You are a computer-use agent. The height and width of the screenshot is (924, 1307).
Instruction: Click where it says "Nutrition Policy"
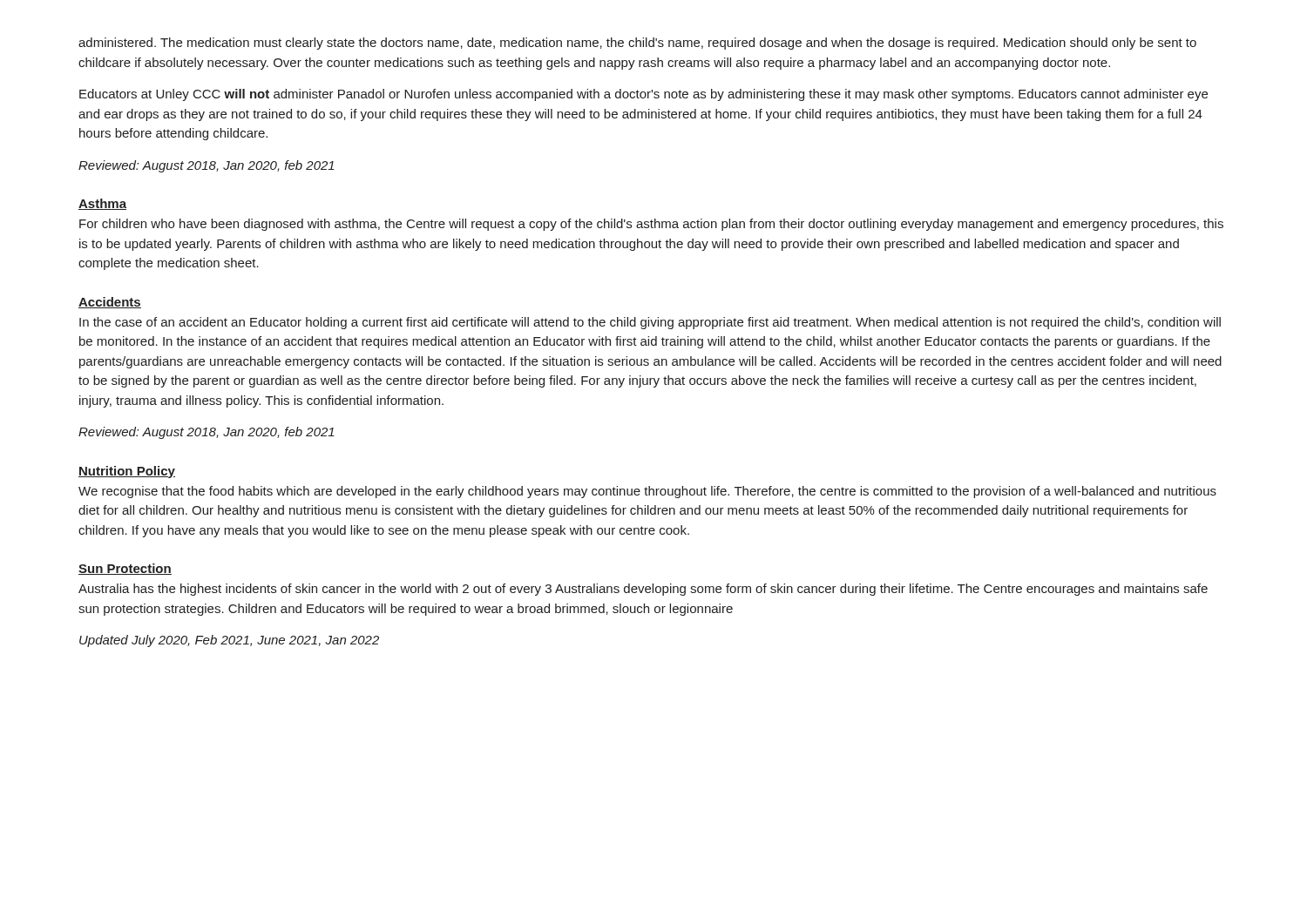click(127, 470)
